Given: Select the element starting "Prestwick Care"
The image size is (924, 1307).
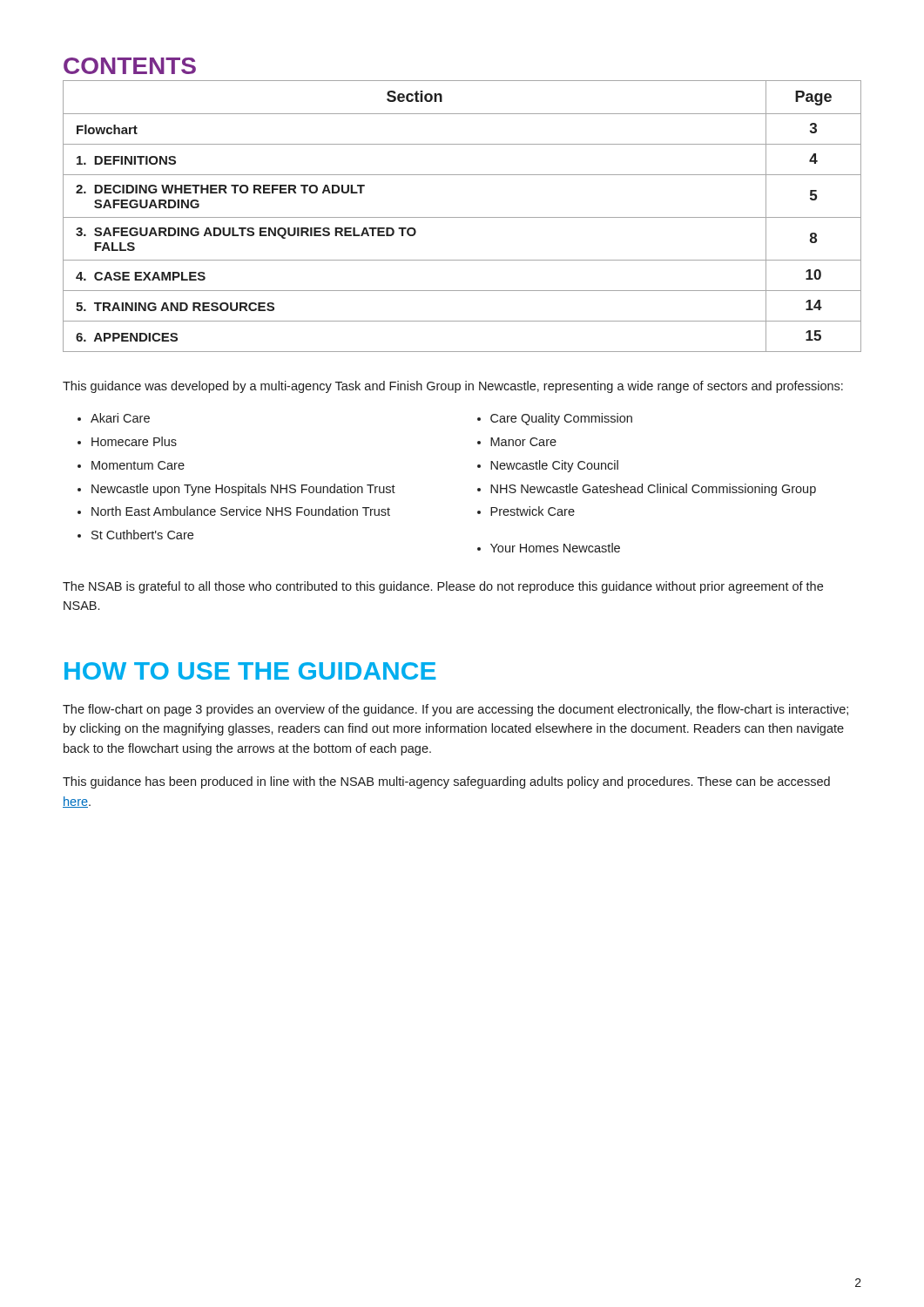Looking at the screenshot, I should (x=532, y=512).
